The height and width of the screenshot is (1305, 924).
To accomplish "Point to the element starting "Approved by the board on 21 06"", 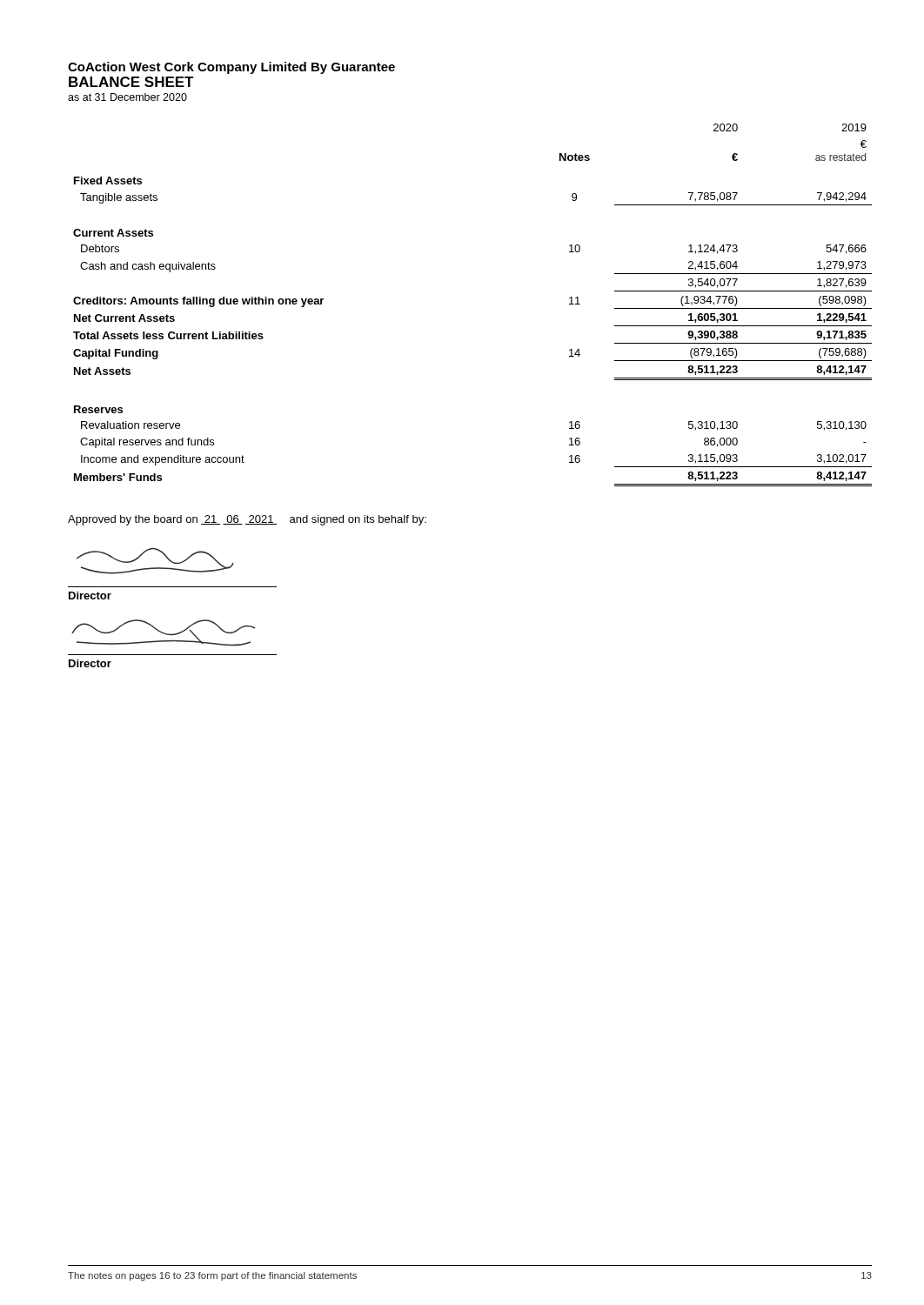I will (247, 519).
